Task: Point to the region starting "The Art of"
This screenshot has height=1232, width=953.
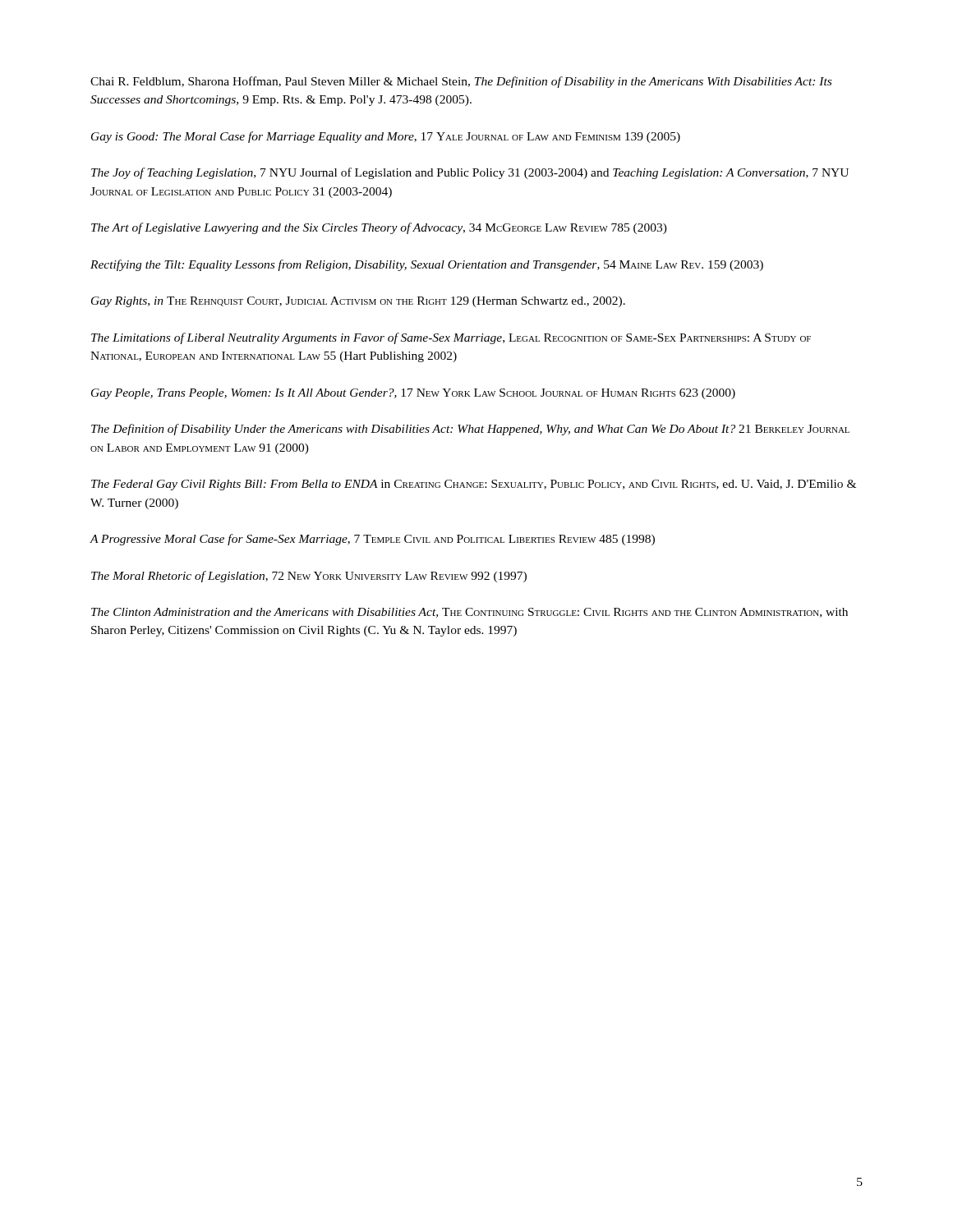Action: (379, 227)
